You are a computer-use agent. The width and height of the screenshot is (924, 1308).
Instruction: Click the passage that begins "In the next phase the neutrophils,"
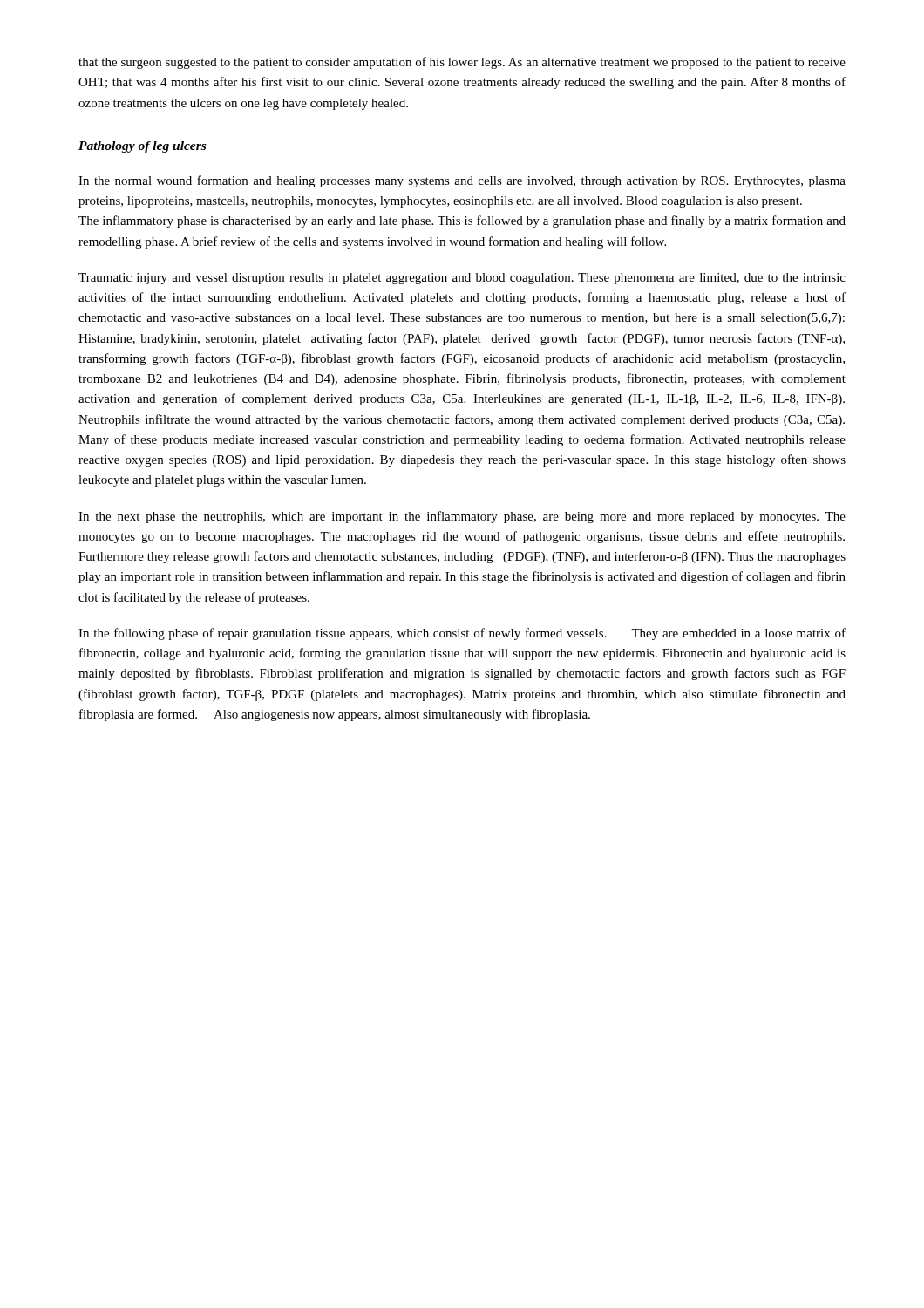(462, 556)
